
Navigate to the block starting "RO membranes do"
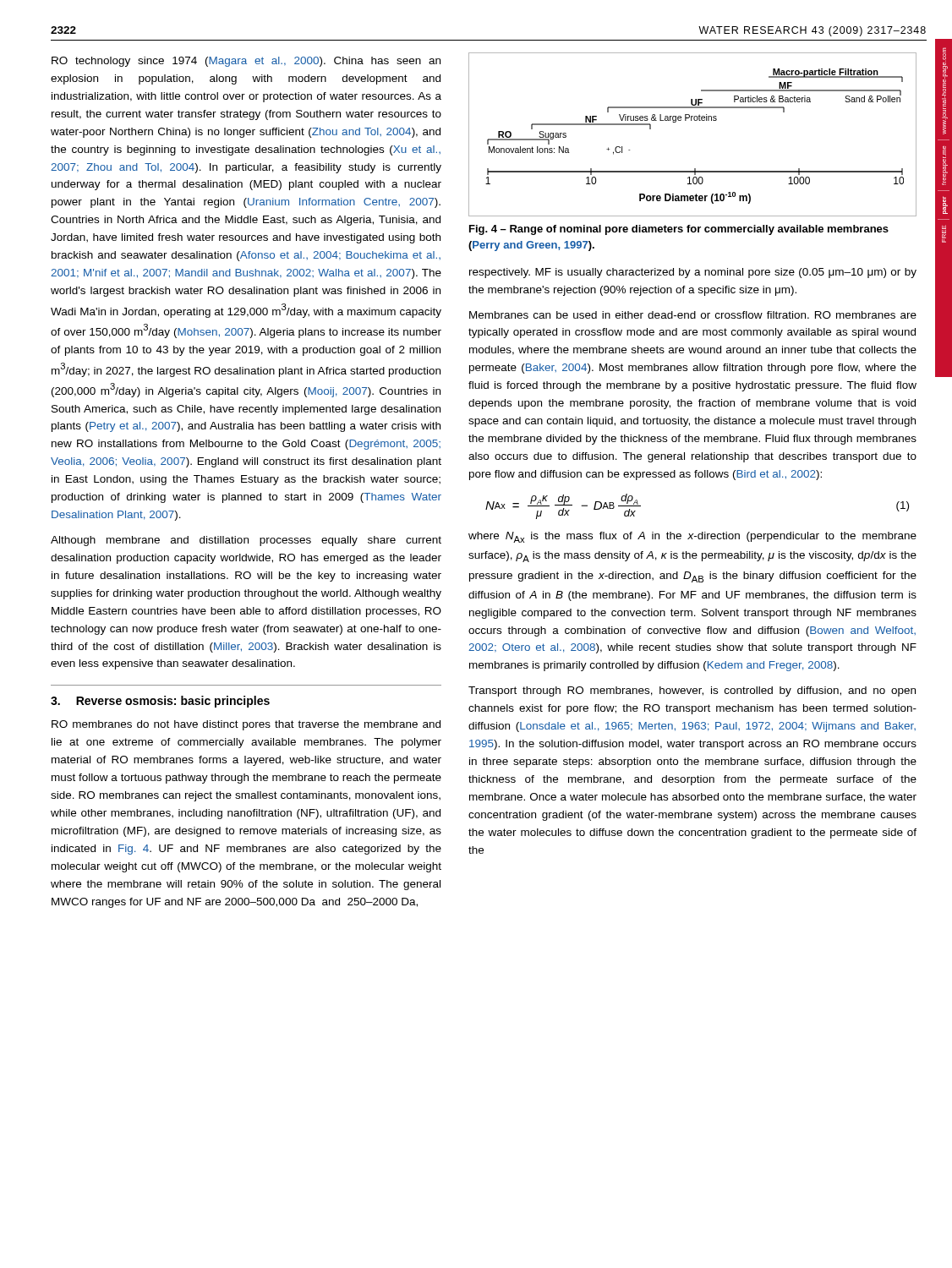[246, 814]
